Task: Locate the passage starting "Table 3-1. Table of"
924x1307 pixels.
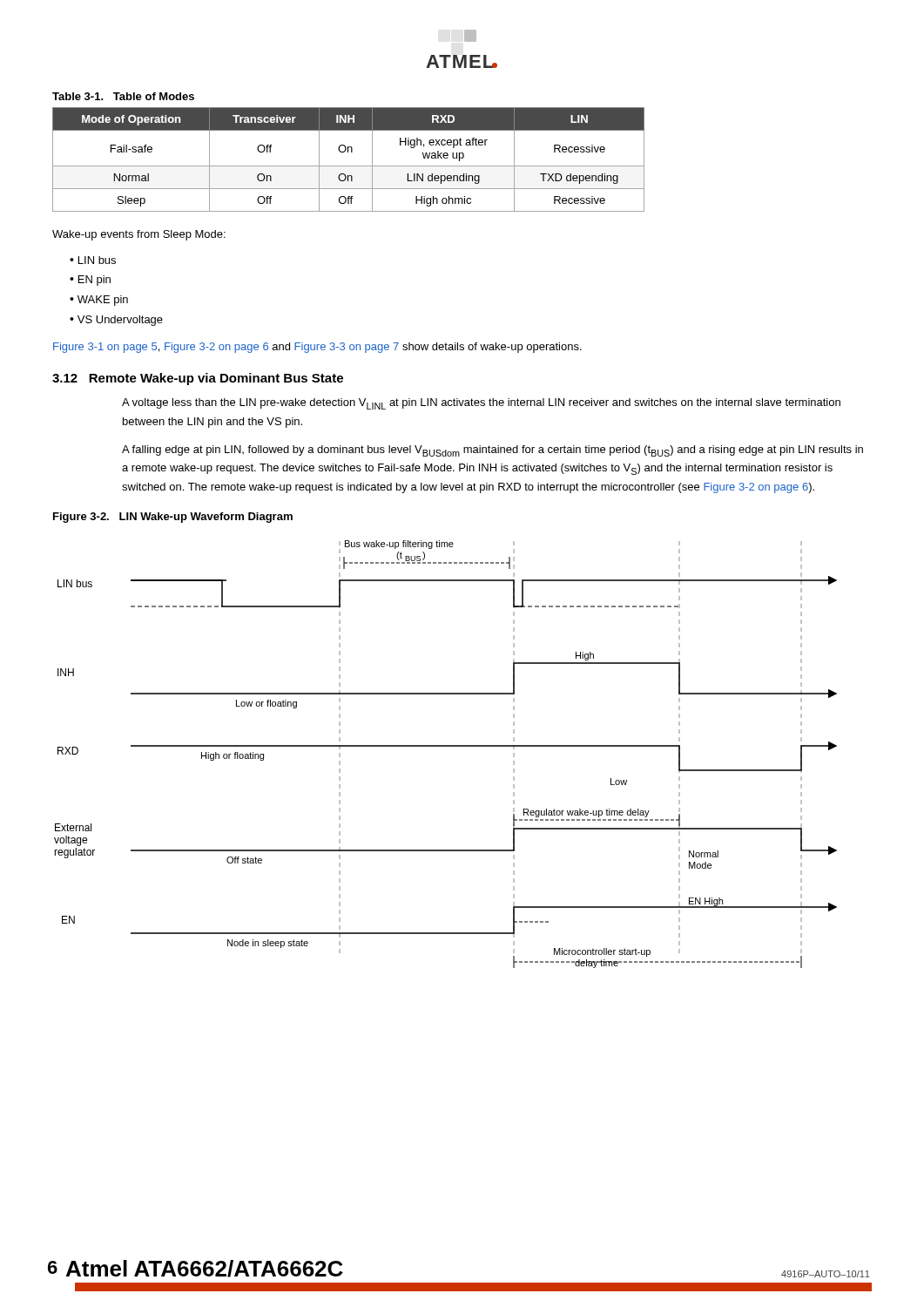Action: [x=123, y=96]
